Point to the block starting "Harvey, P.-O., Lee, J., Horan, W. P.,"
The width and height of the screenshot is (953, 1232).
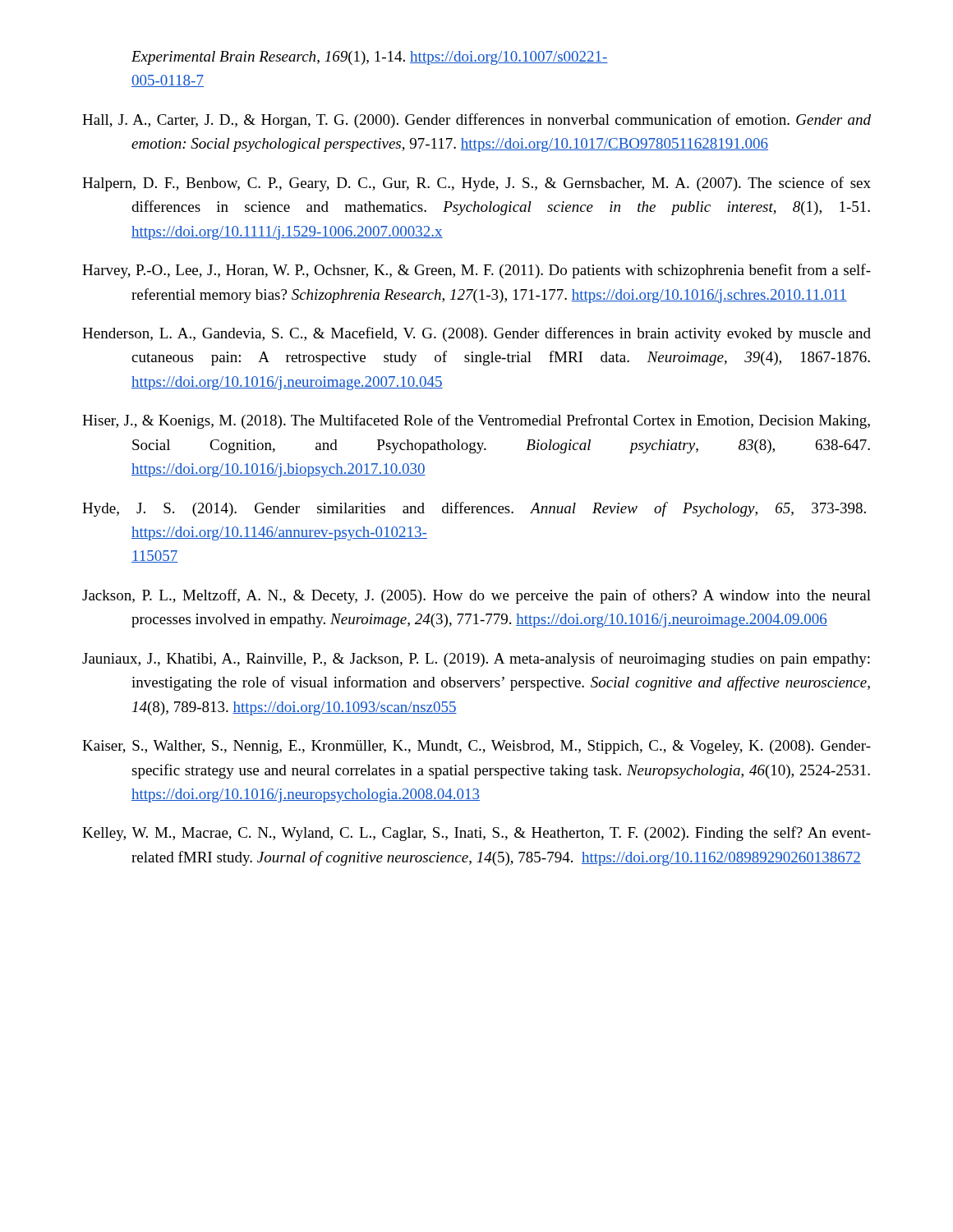pyautogui.click(x=476, y=282)
